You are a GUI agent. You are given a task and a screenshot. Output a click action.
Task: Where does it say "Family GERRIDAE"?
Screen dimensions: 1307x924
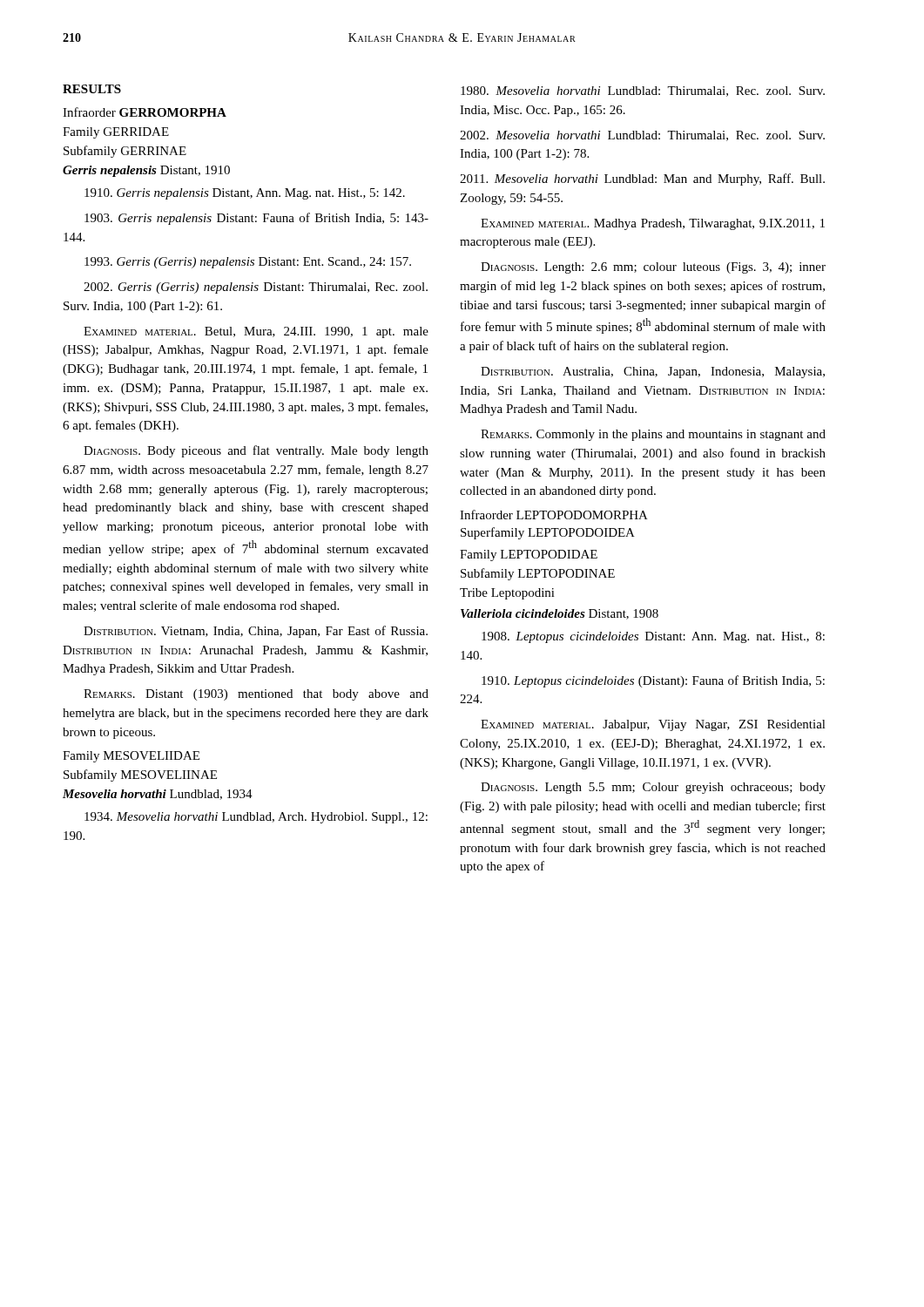click(116, 132)
